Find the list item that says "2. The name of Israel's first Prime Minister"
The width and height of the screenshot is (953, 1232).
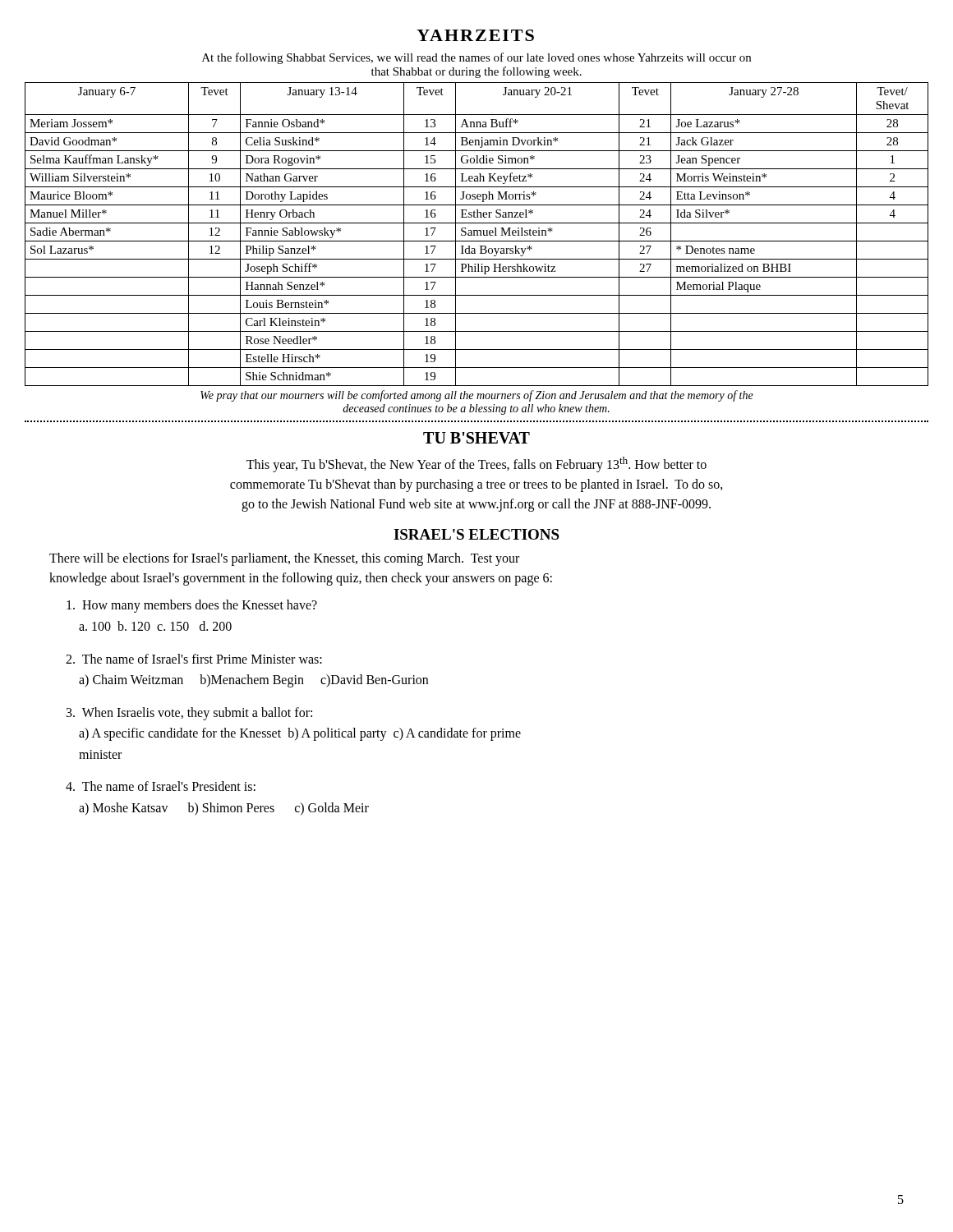click(x=247, y=669)
